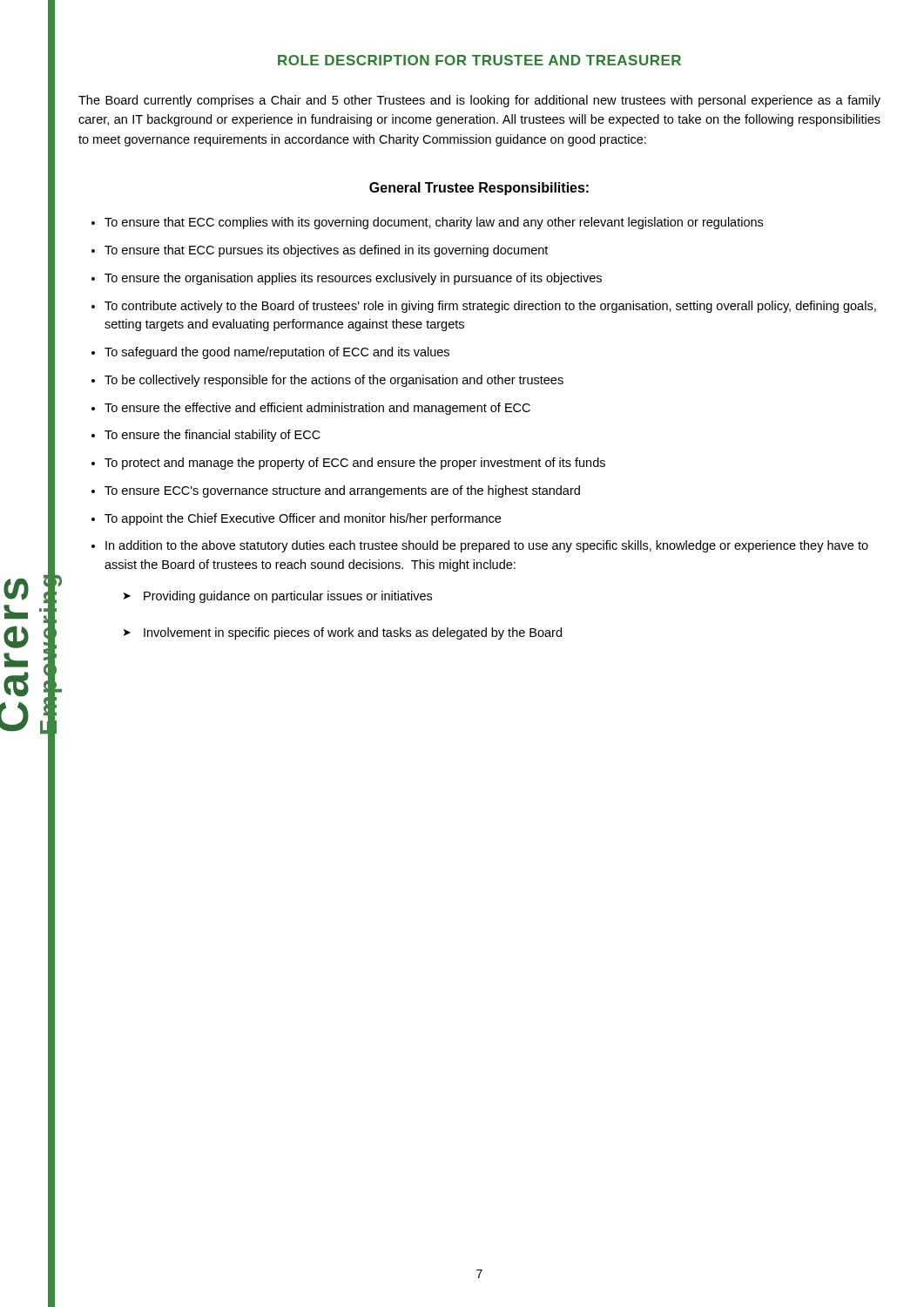This screenshot has width=924, height=1307.
Task: Locate the region starting "To safeguard the good name/reputation of"
Action: click(x=277, y=353)
